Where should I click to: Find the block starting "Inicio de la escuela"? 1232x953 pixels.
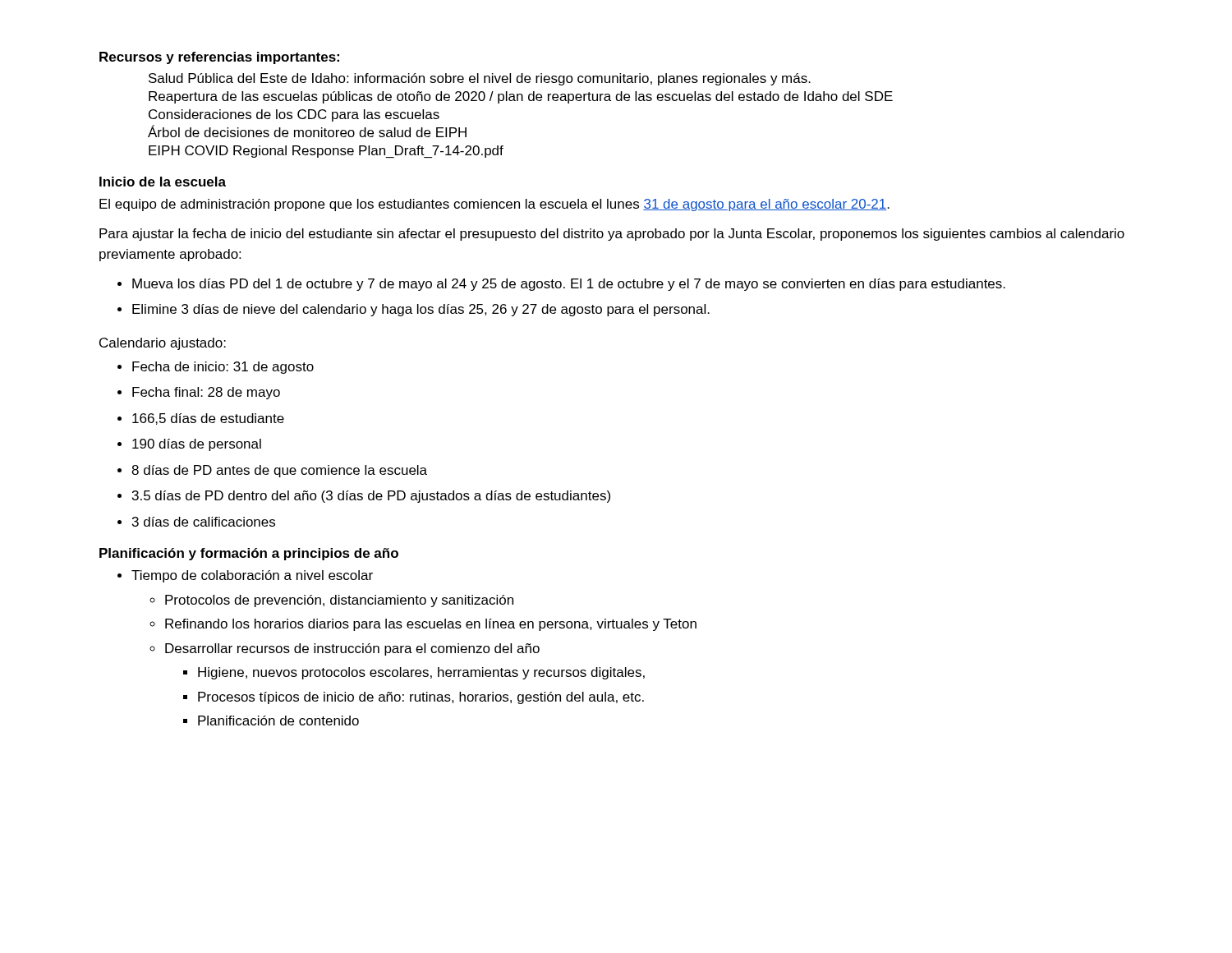click(162, 182)
